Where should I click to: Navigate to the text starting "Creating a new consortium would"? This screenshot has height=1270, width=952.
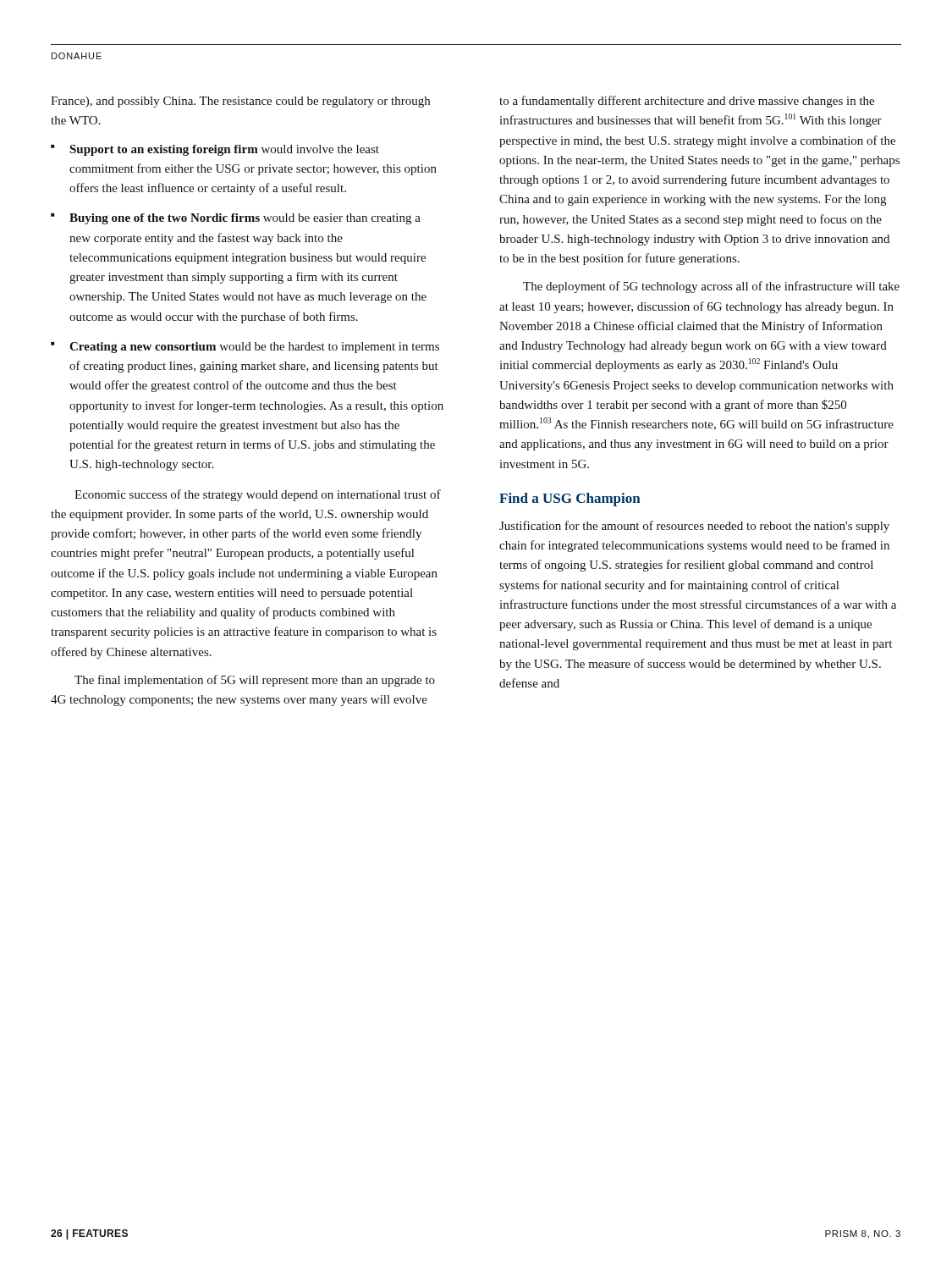click(256, 405)
